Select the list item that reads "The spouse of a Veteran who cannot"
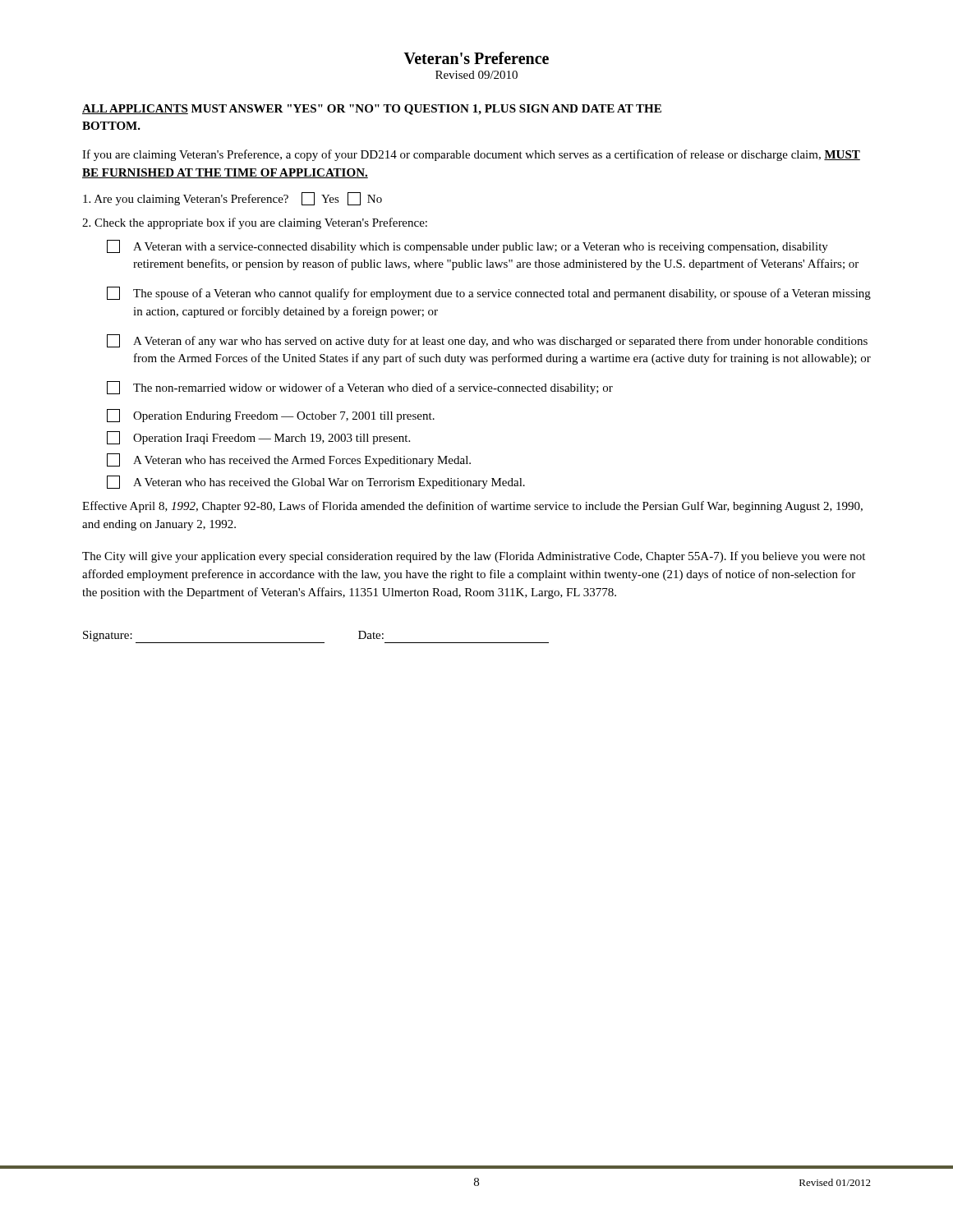The height and width of the screenshot is (1232, 953). pos(489,303)
